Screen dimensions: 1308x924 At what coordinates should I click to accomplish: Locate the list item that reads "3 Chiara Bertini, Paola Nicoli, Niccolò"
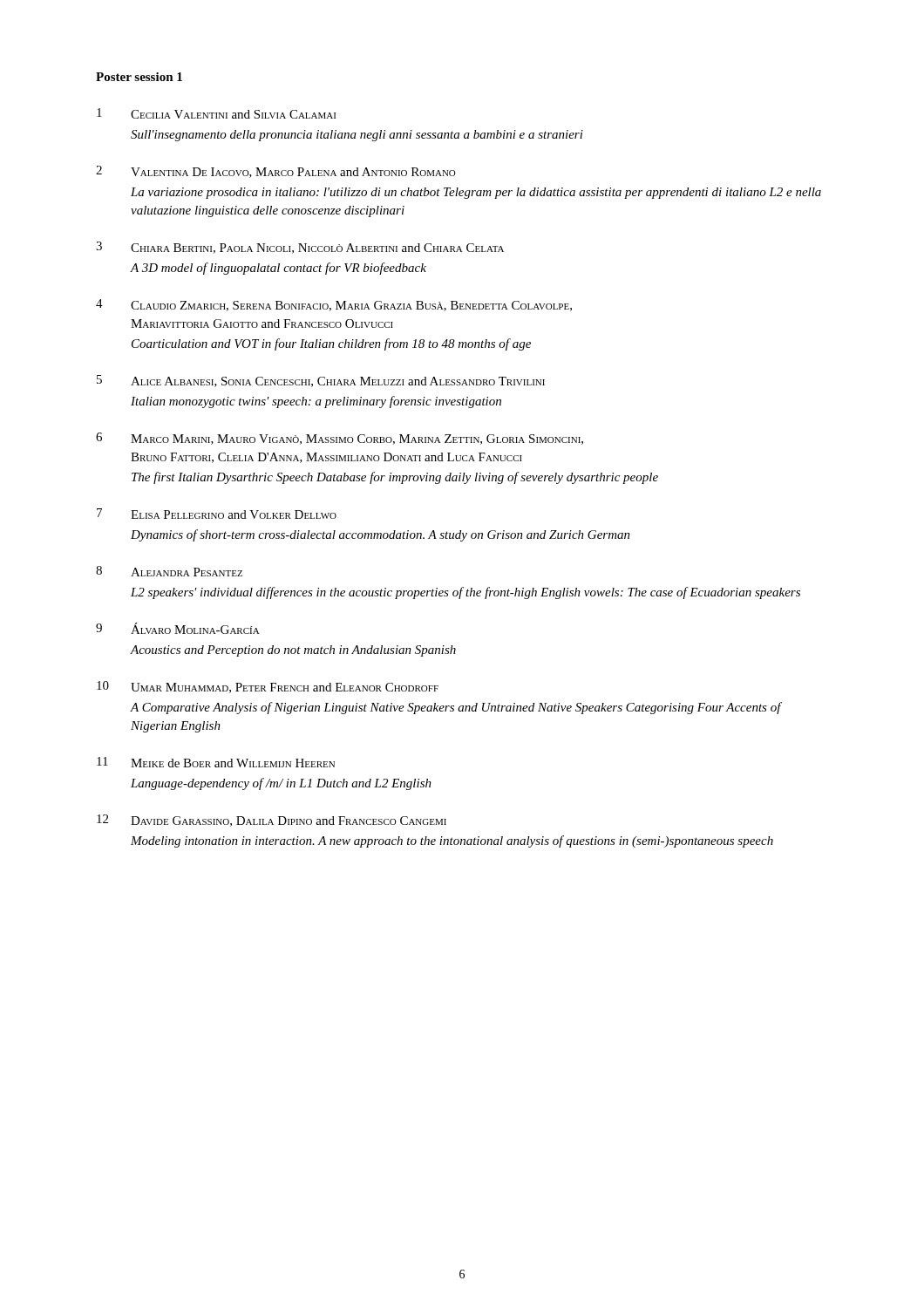[x=462, y=258]
